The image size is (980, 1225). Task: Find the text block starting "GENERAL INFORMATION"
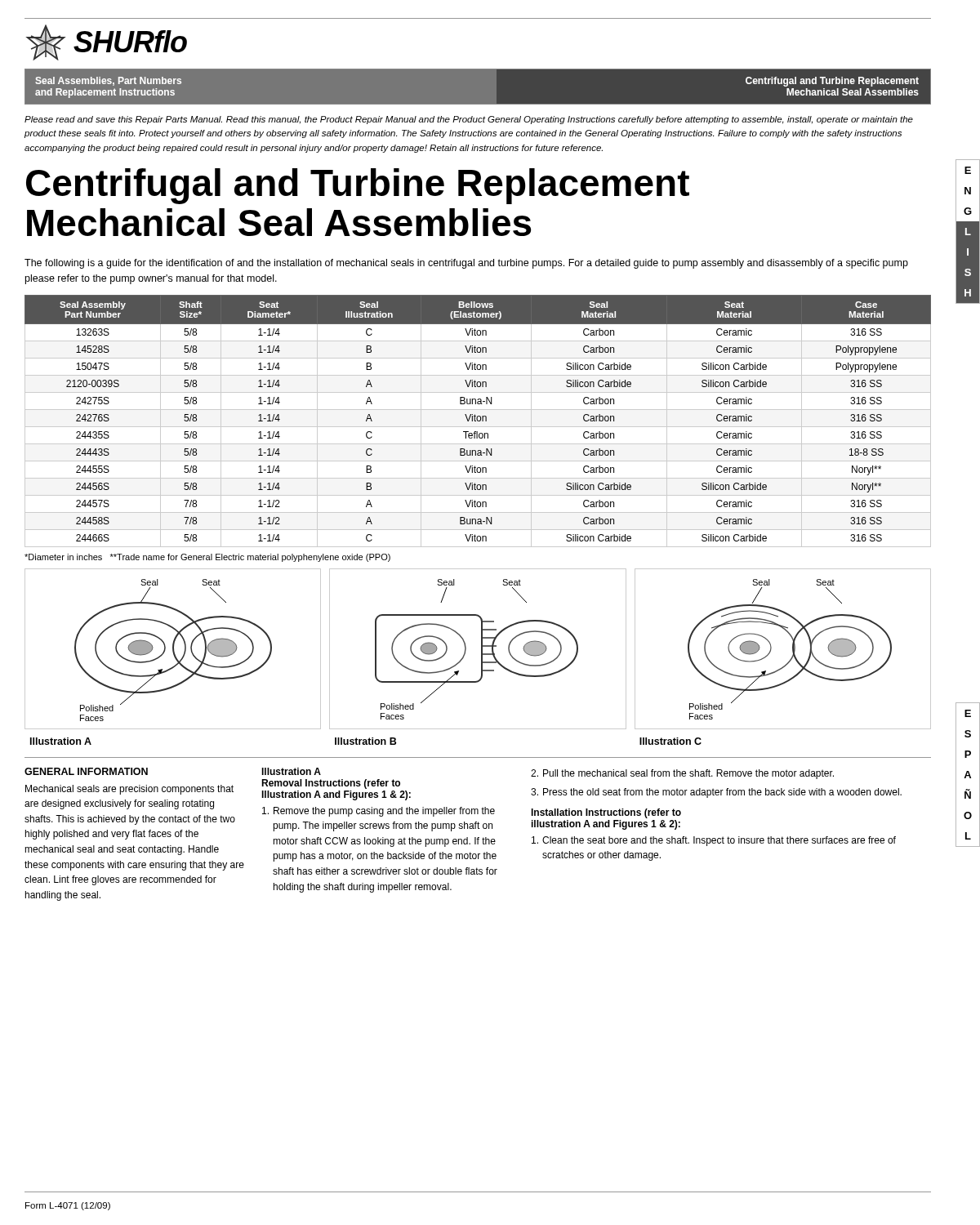pyautogui.click(x=86, y=771)
